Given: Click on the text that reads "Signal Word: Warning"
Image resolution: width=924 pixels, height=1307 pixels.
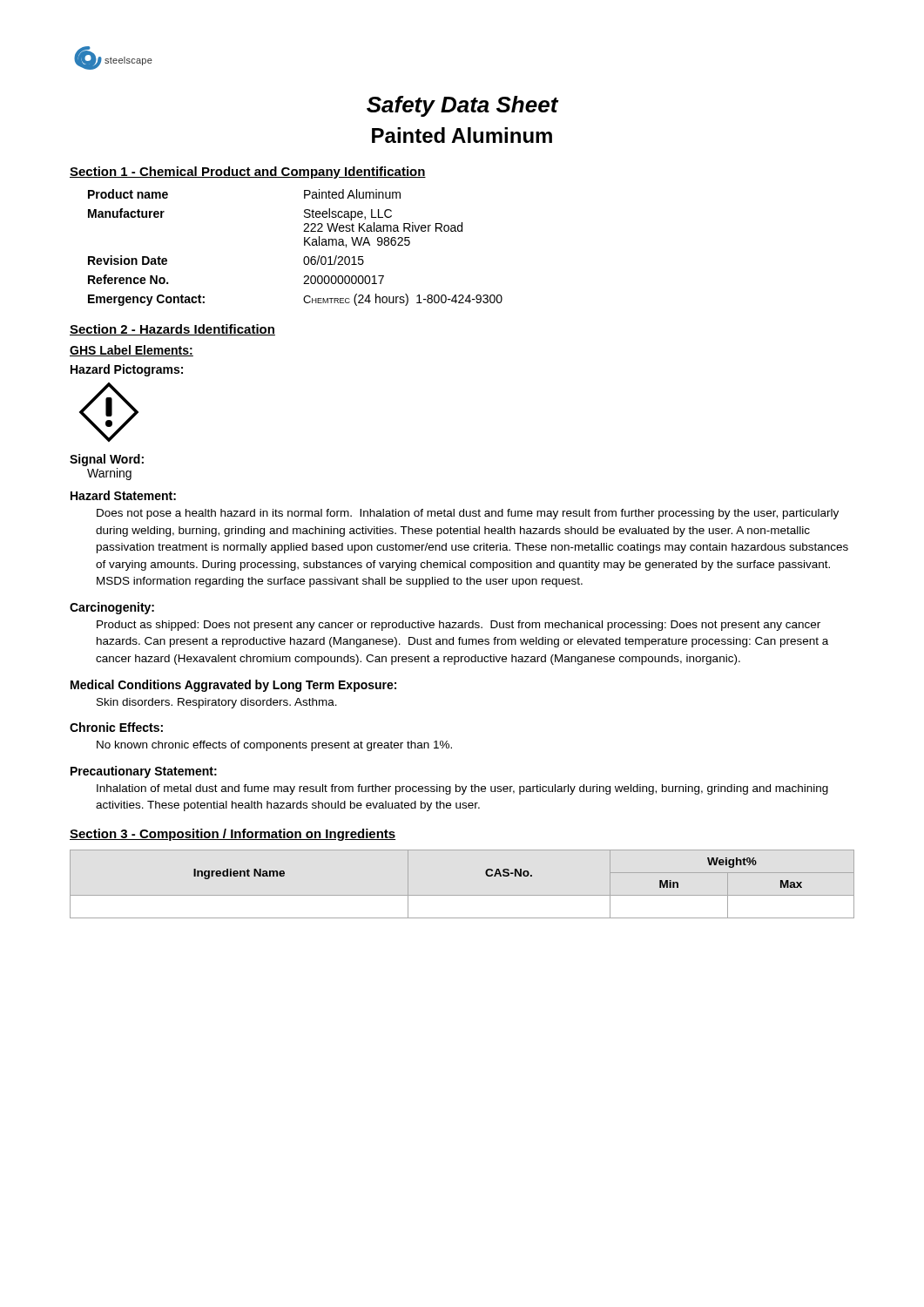Looking at the screenshot, I should click(x=107, y=460).
